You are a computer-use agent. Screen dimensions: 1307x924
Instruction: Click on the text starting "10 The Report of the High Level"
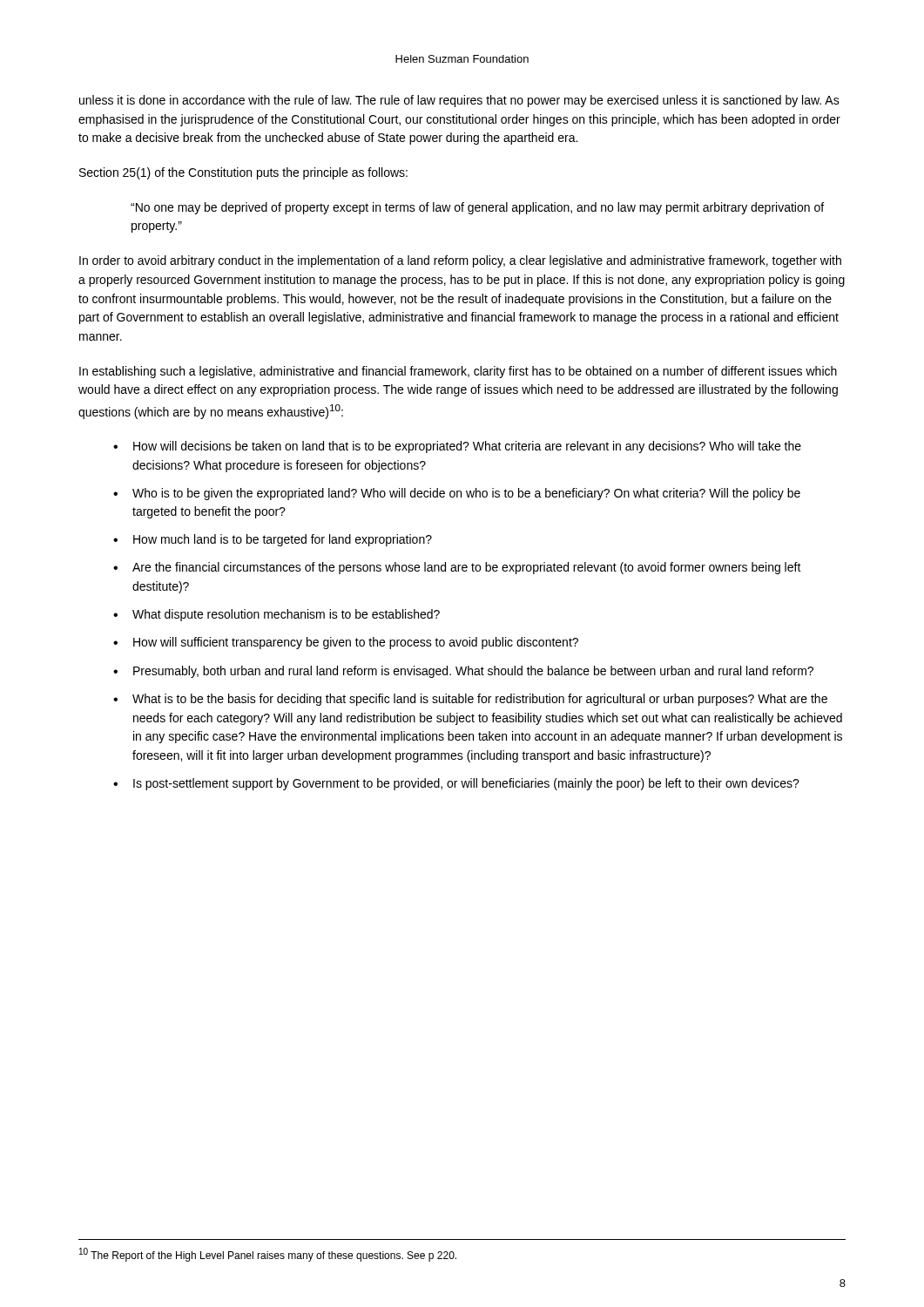pos(268,1254)
